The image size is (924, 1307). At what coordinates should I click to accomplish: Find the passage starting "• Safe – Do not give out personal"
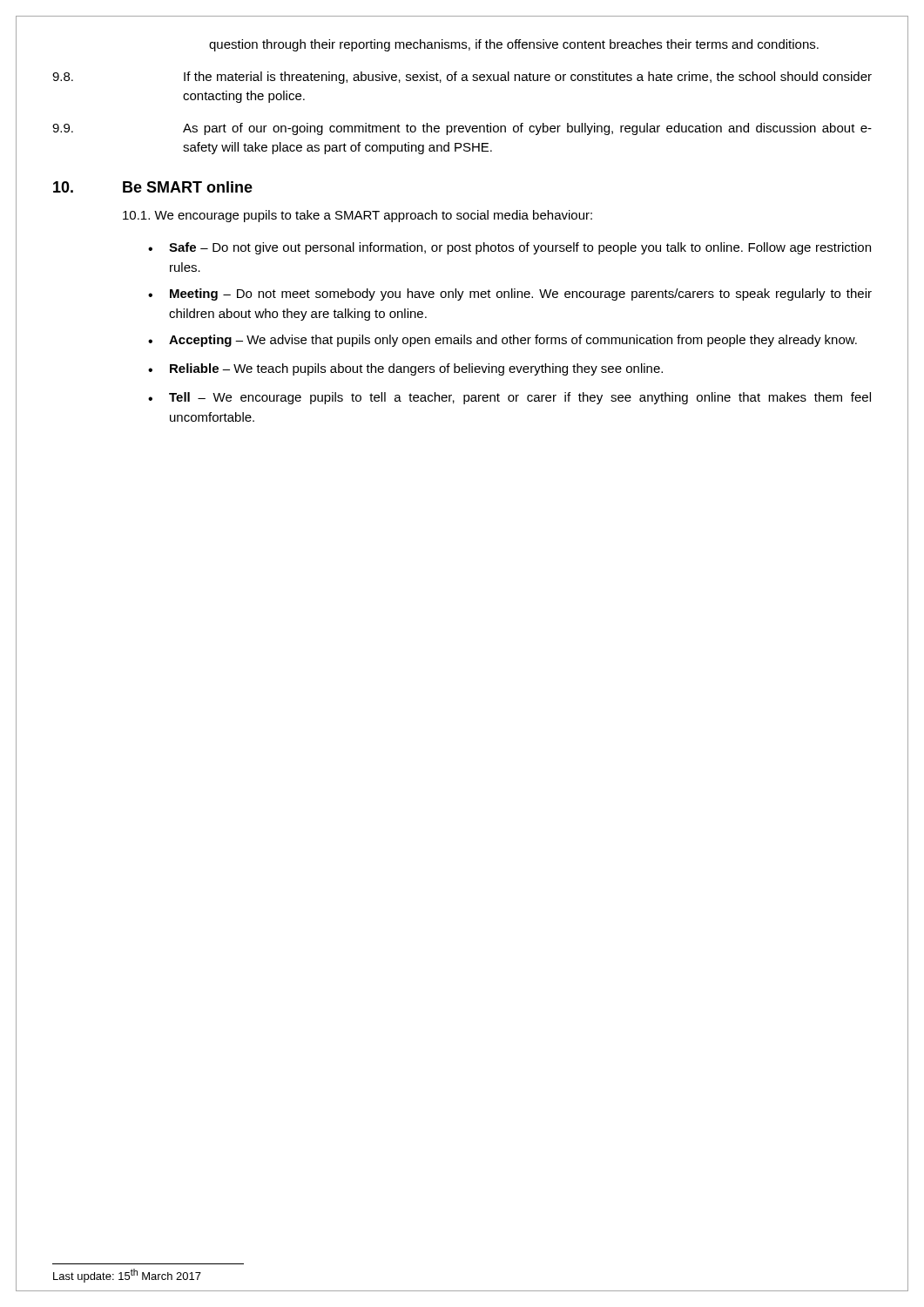(x=510, y=257)
